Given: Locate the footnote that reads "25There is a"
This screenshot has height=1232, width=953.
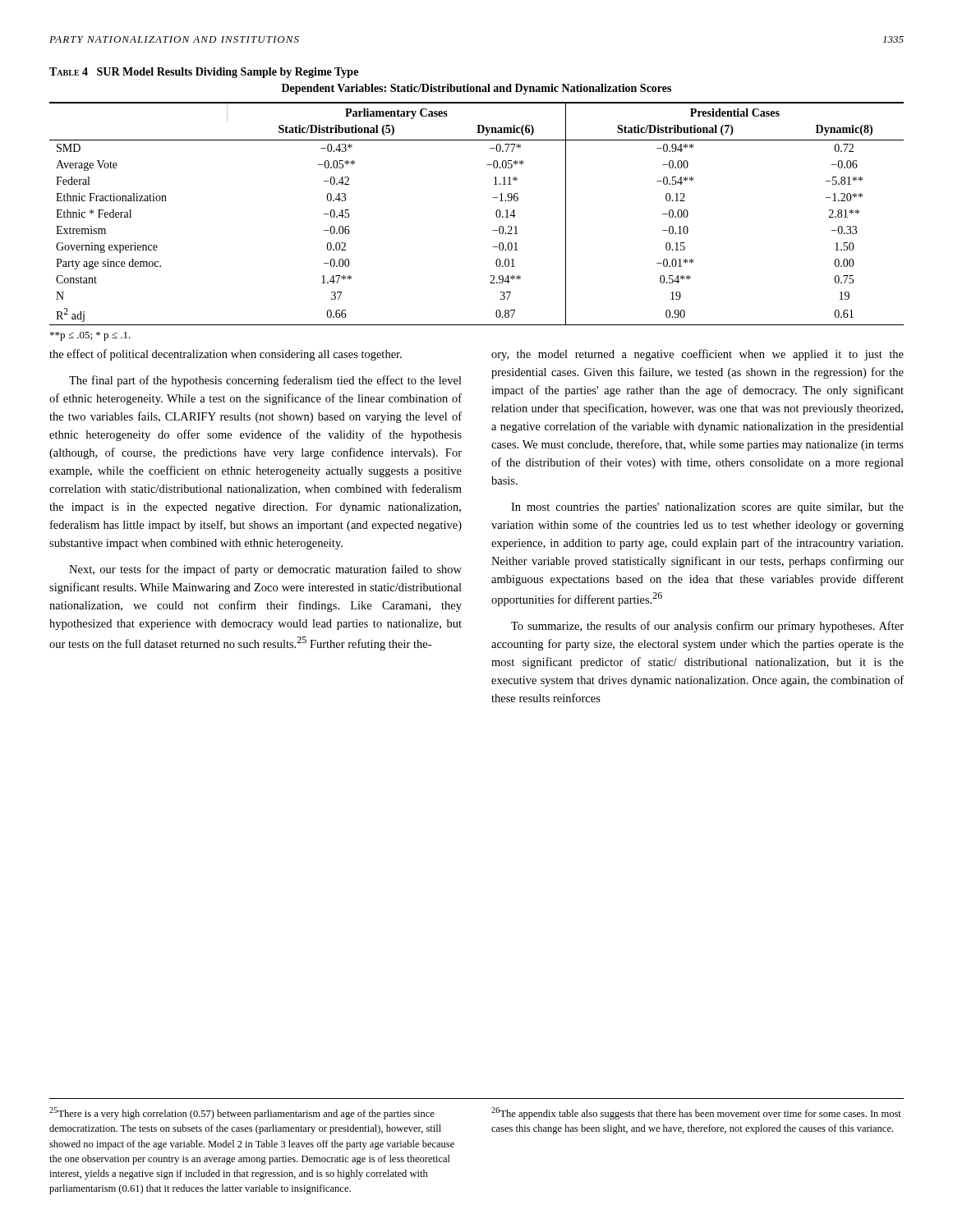Looking at the screenshot, I should coord(255,1150).
